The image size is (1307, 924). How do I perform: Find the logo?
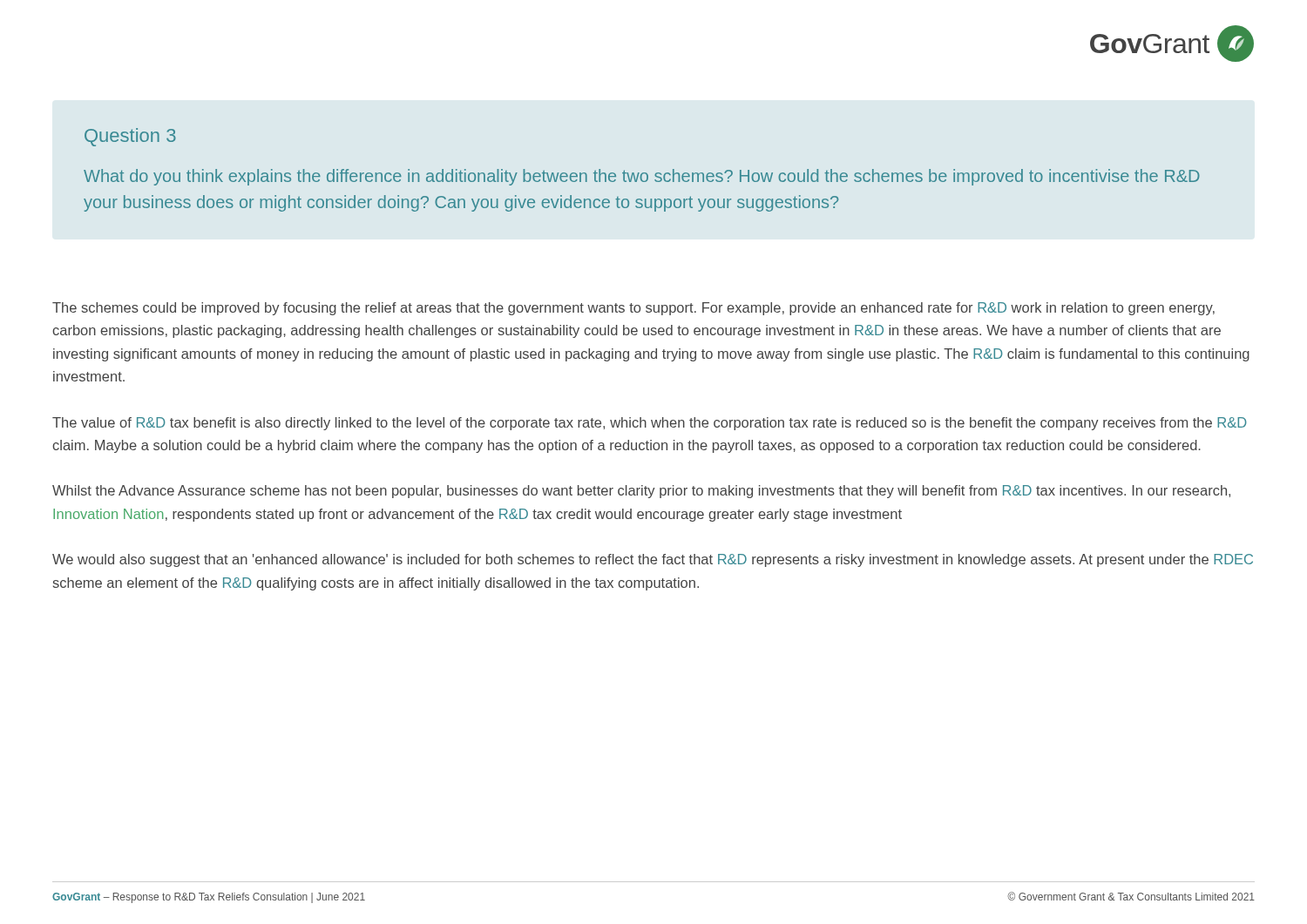[1172, 44]
